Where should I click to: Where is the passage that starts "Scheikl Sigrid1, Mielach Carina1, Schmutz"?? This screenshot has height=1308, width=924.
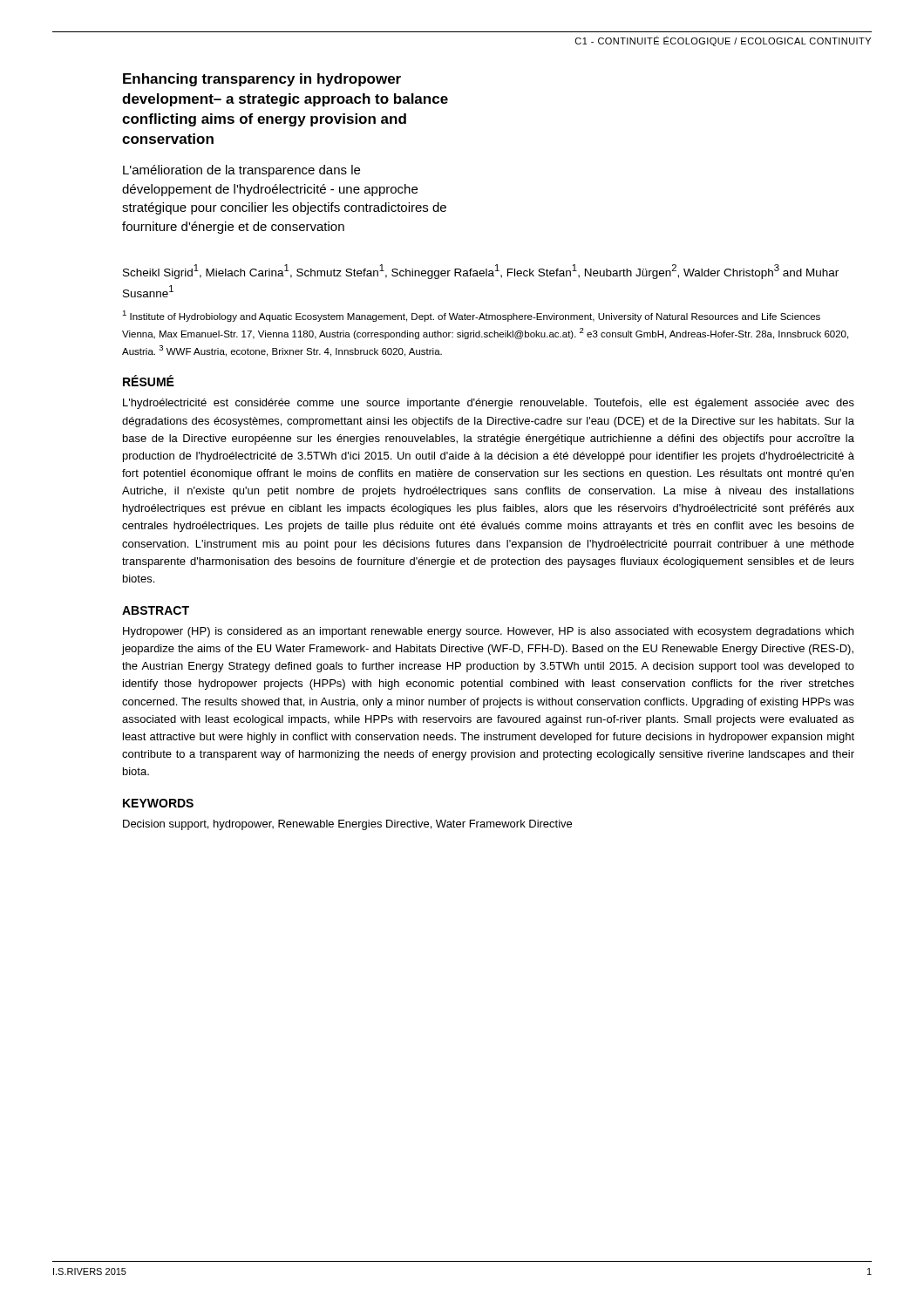coord(480,281)
